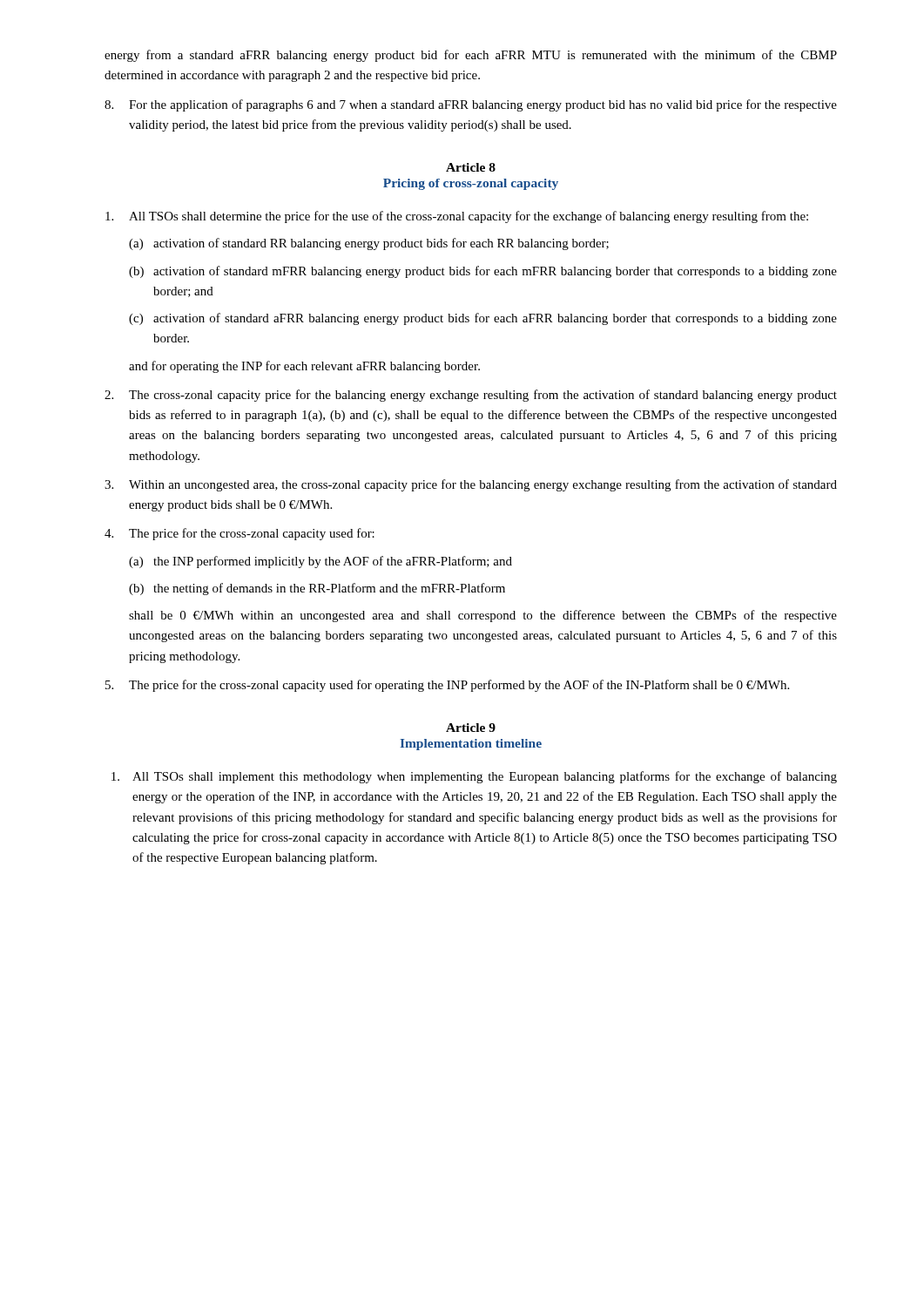The height and width of the screenshot is (1307, 924).
Task: Locate the element starting "8. For the application of paragraphs"
Action: click(471, 115)
